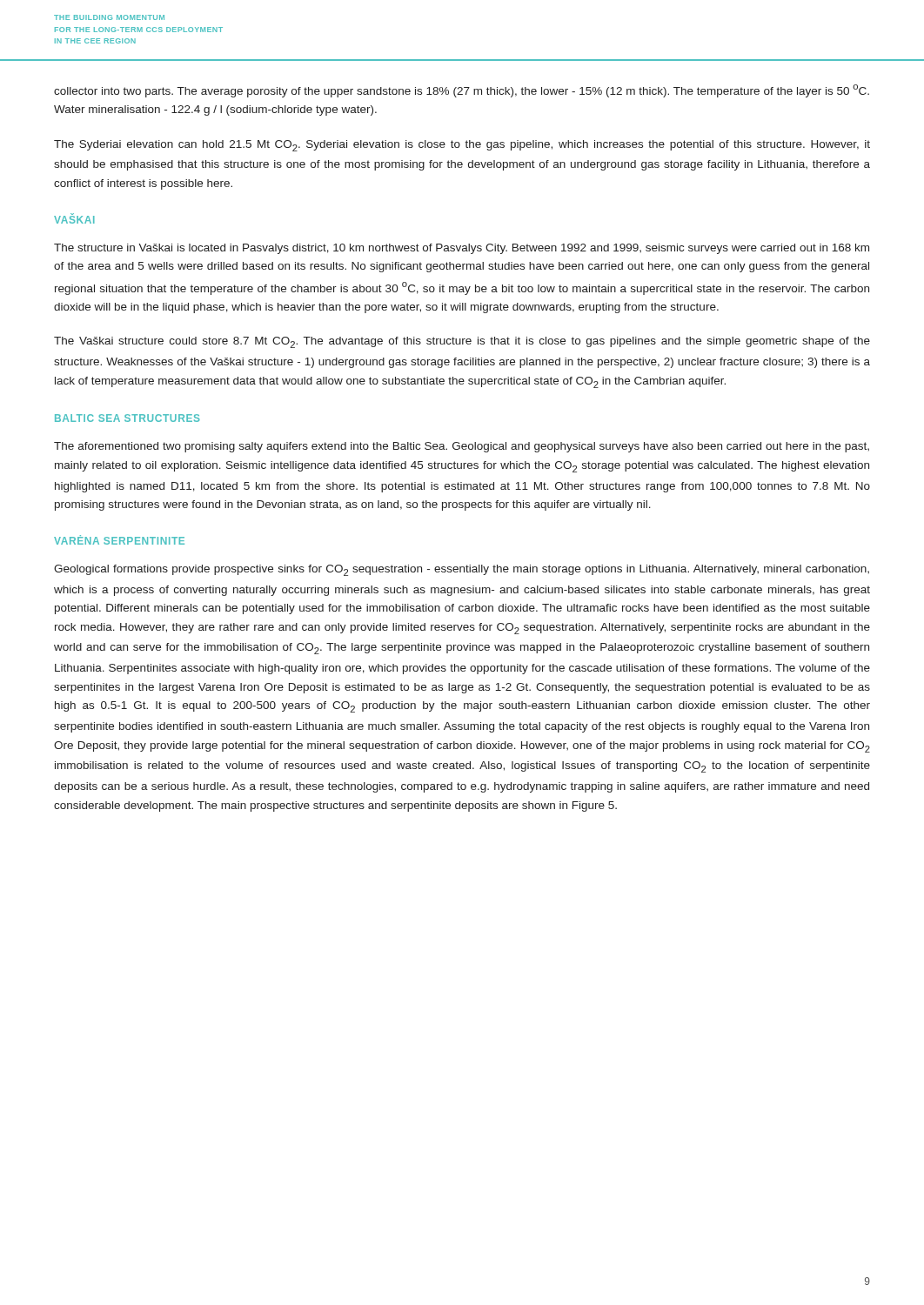Locate the block of text that opens with "The Vaškai structure could store 8.7 Mt"
Image resolution: width=924 pixels, height=1305 pixels.
click(462, 362)
